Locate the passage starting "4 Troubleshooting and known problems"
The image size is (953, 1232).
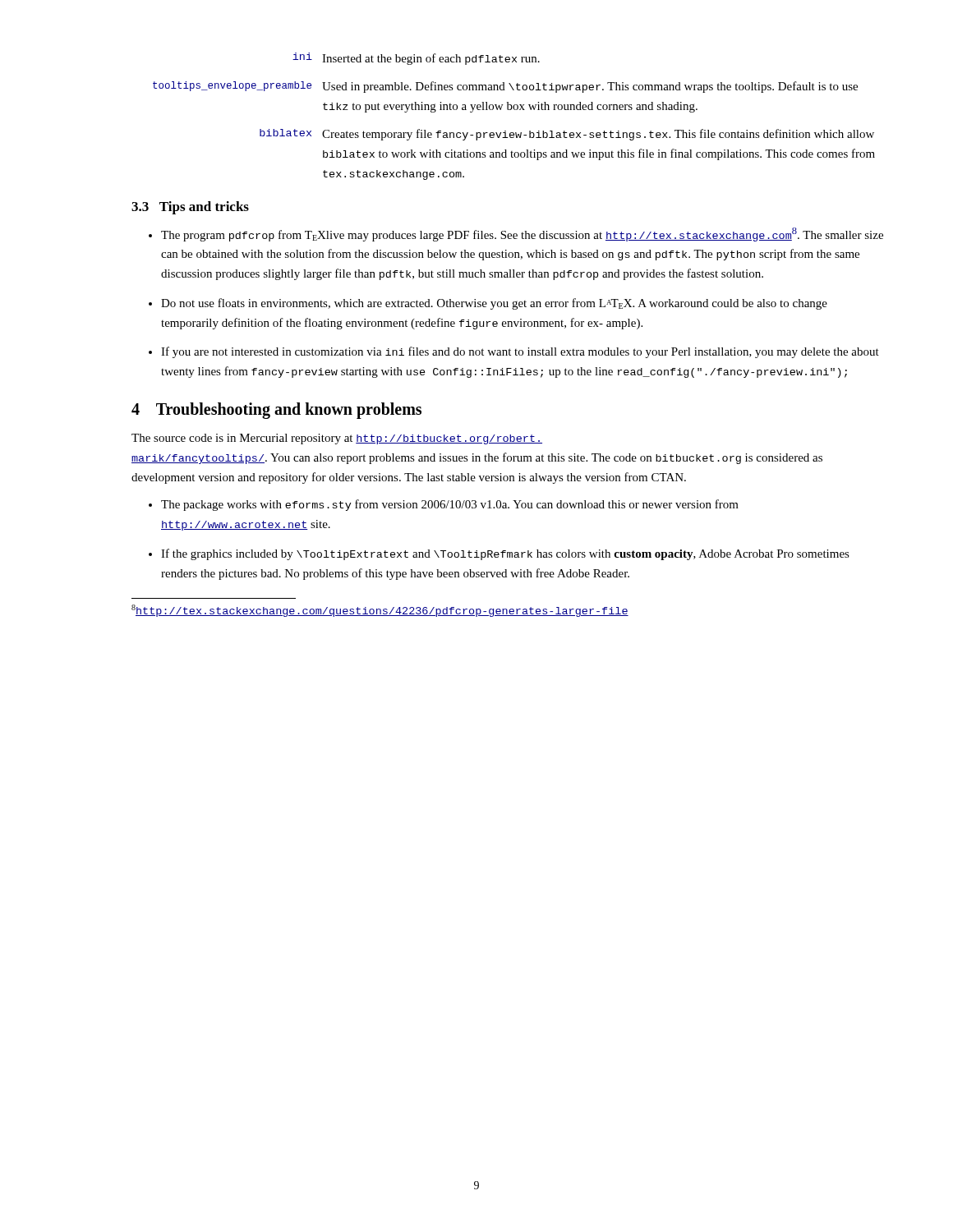(x=276, y=411)
